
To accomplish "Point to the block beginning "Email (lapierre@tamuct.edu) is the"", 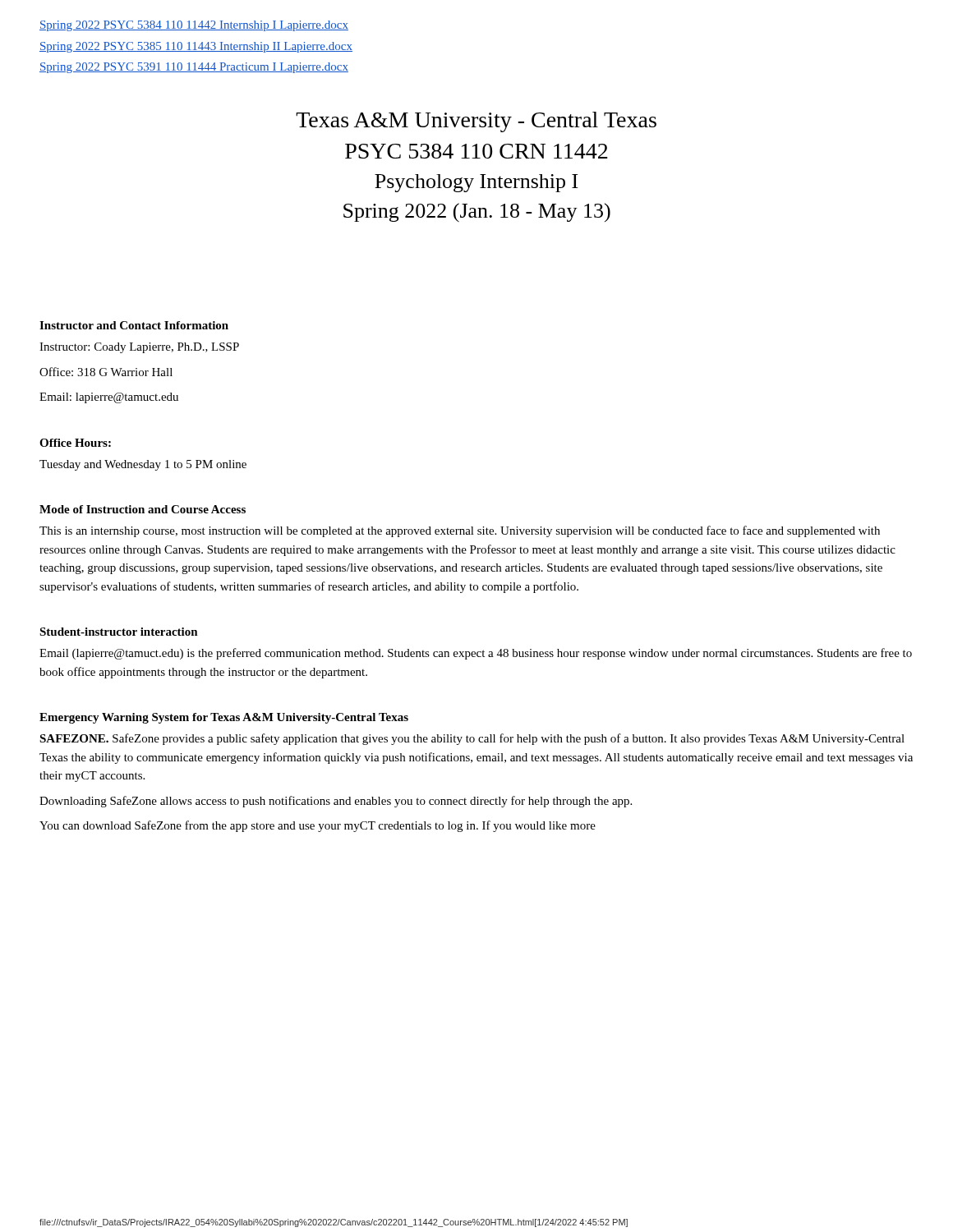I will pyautogui.click(x=476, y=662).
